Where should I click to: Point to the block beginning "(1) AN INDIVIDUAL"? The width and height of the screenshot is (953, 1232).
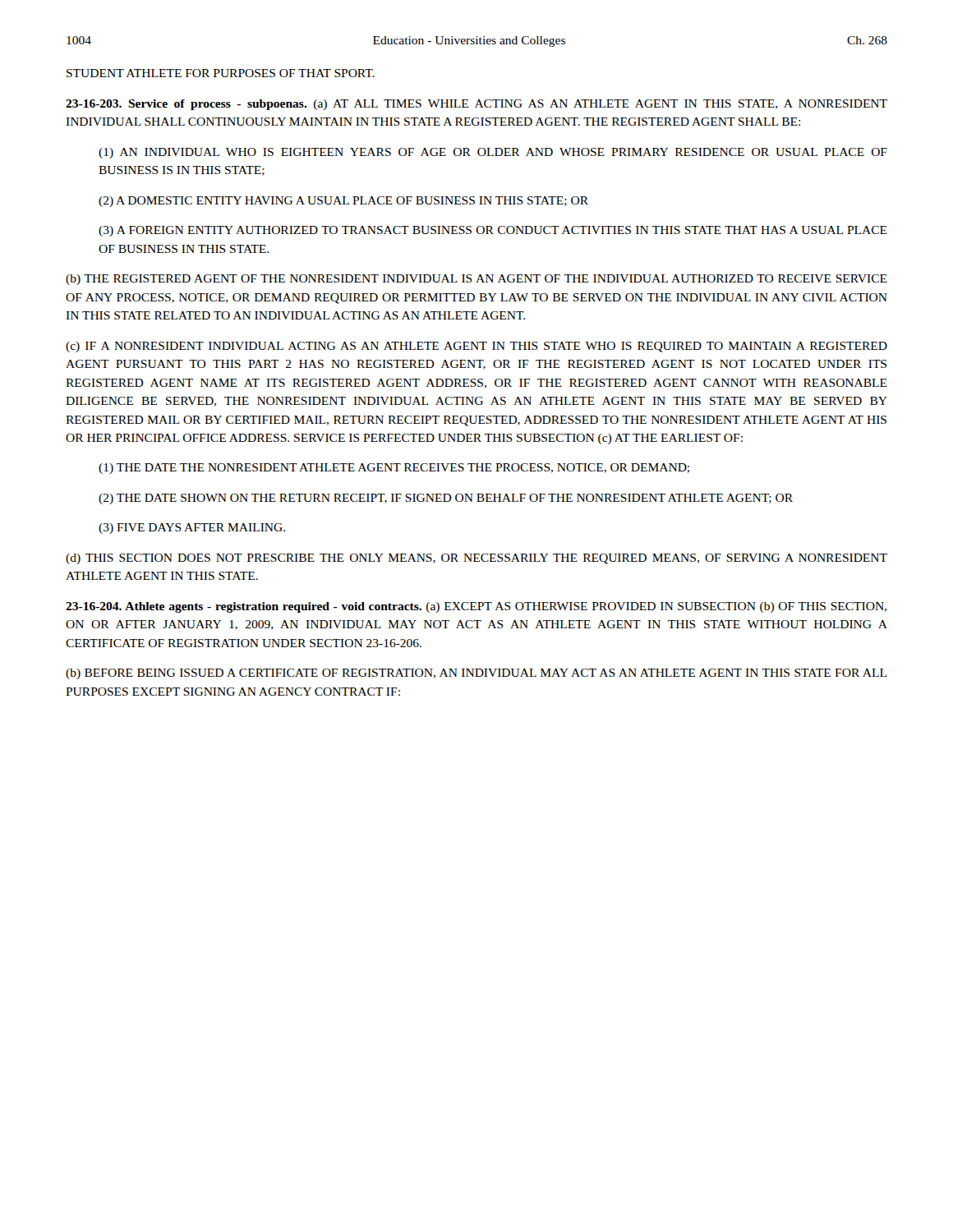(493, 161)
